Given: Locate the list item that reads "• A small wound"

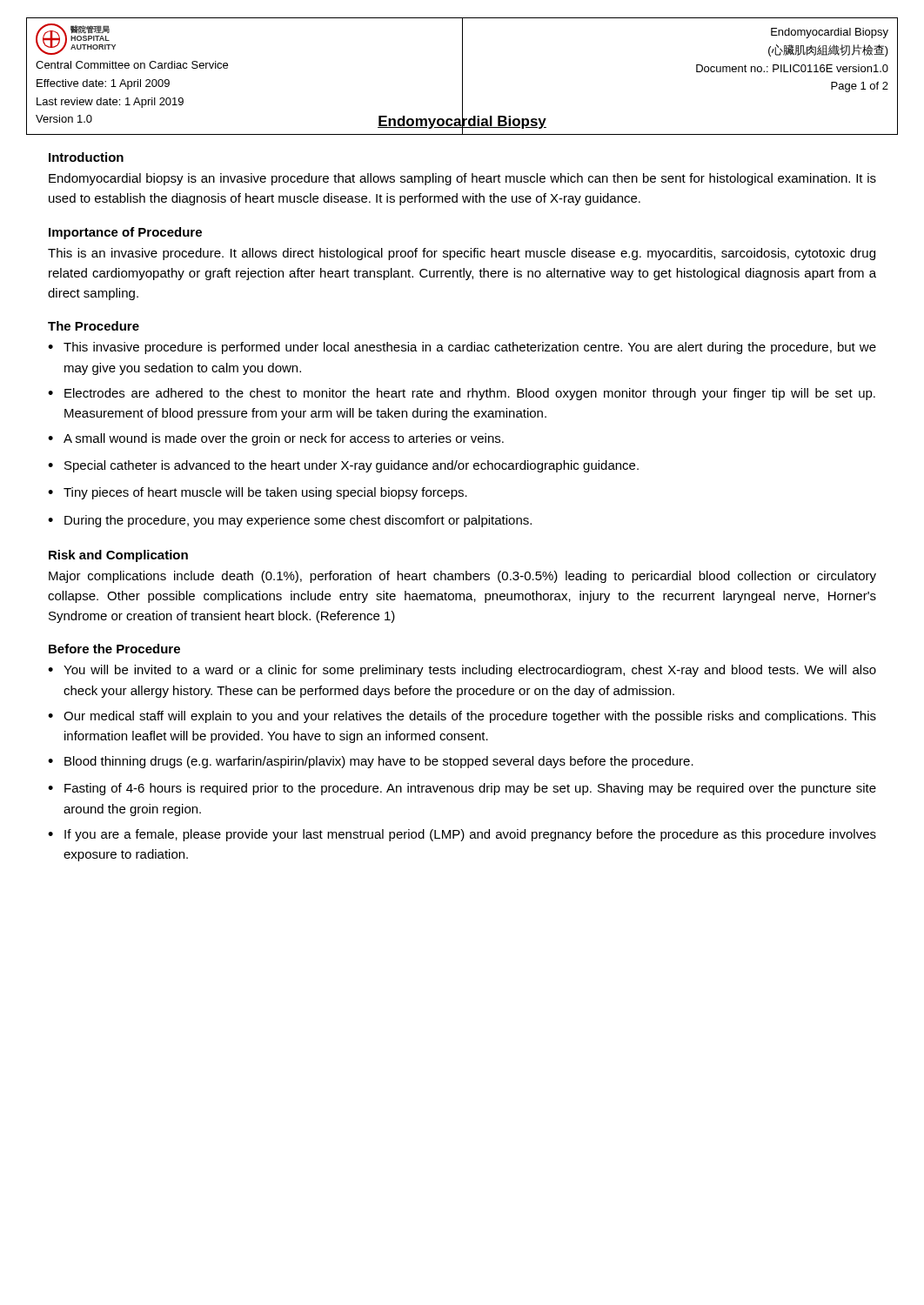Looking at the screenshot, I should point(462,439).
